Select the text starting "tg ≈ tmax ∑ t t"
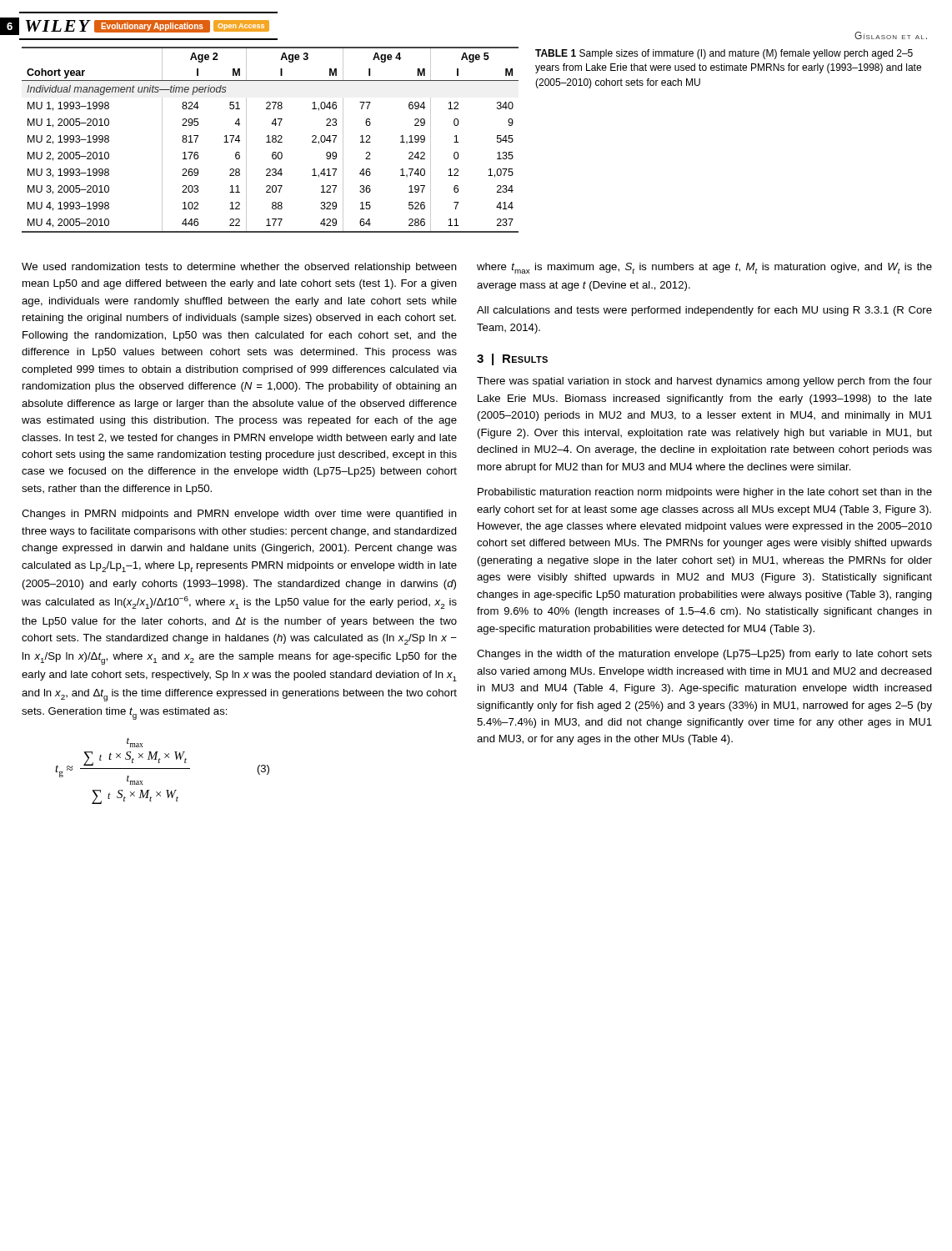This screenshot has width=952, height=1251. (162, 769)
